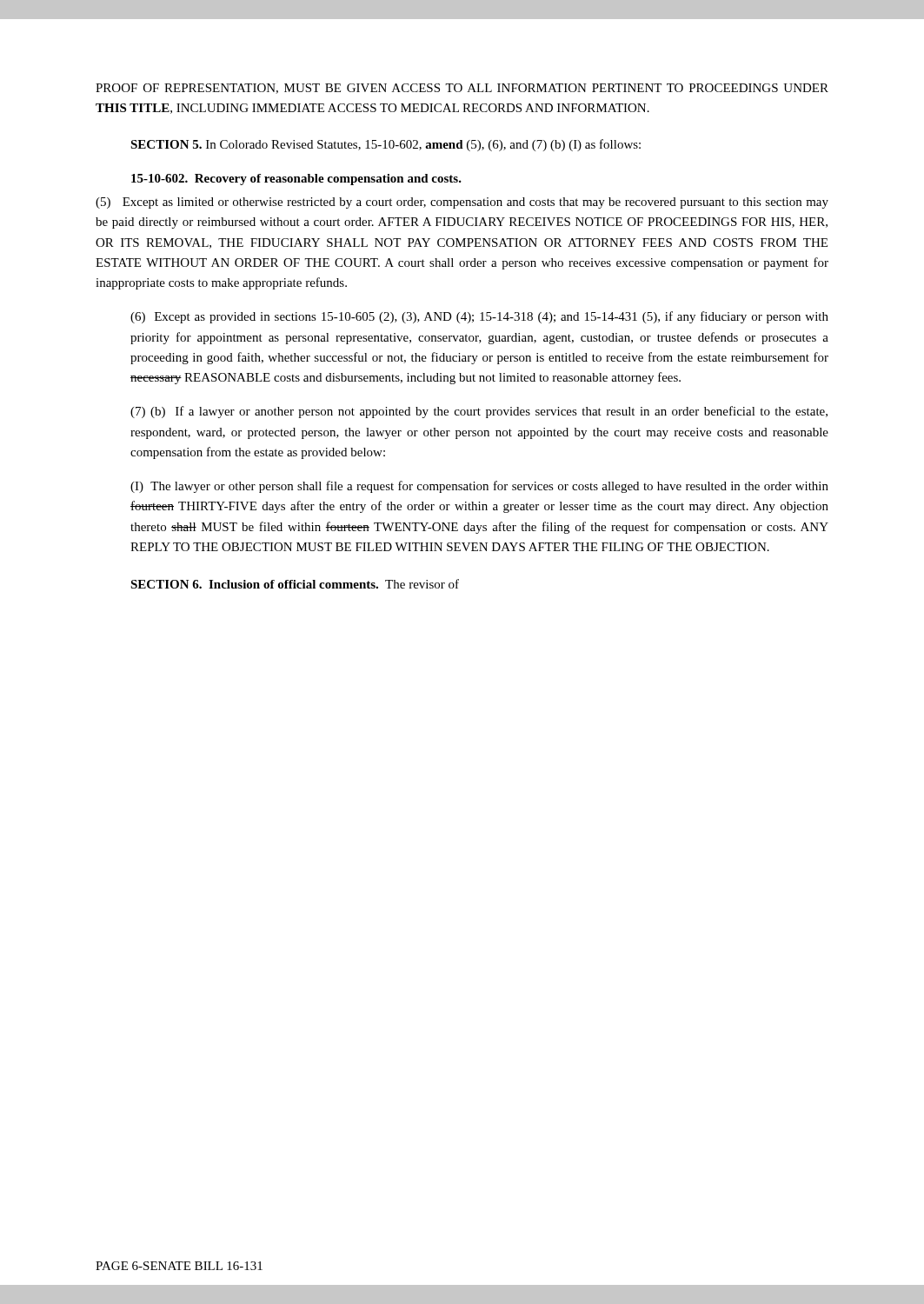This screenshot has height=1304, width=924.
Task: Navigate to the region starting "15-10-602. Recovery of reasonable compensation and costs."
Action: (296, 178)
